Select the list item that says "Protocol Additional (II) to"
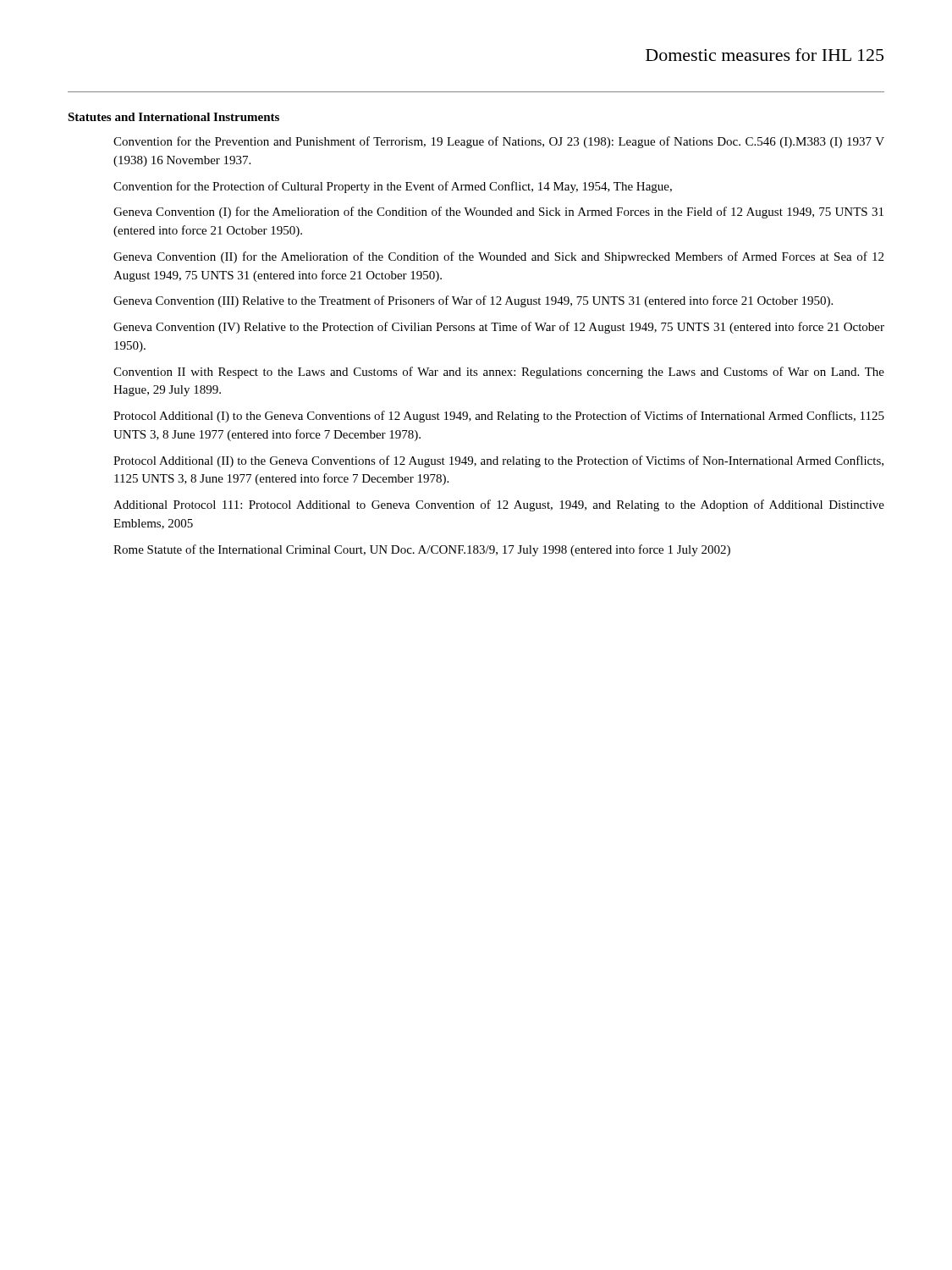The width and height of the screenshot is (952, 1270). click(476, 470)
